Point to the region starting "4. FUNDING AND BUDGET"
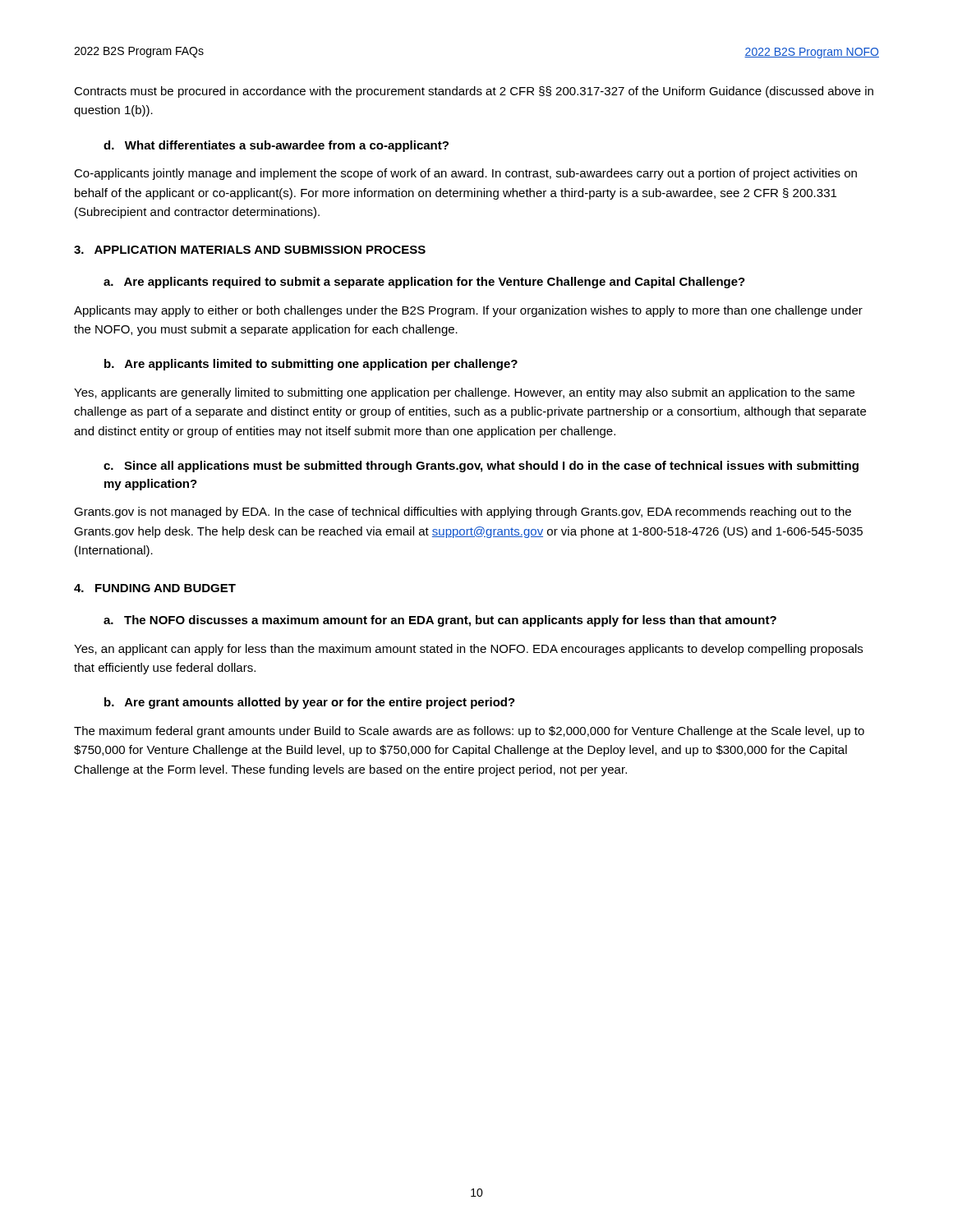Screen dimensions: 1232x953 point(155,588)
